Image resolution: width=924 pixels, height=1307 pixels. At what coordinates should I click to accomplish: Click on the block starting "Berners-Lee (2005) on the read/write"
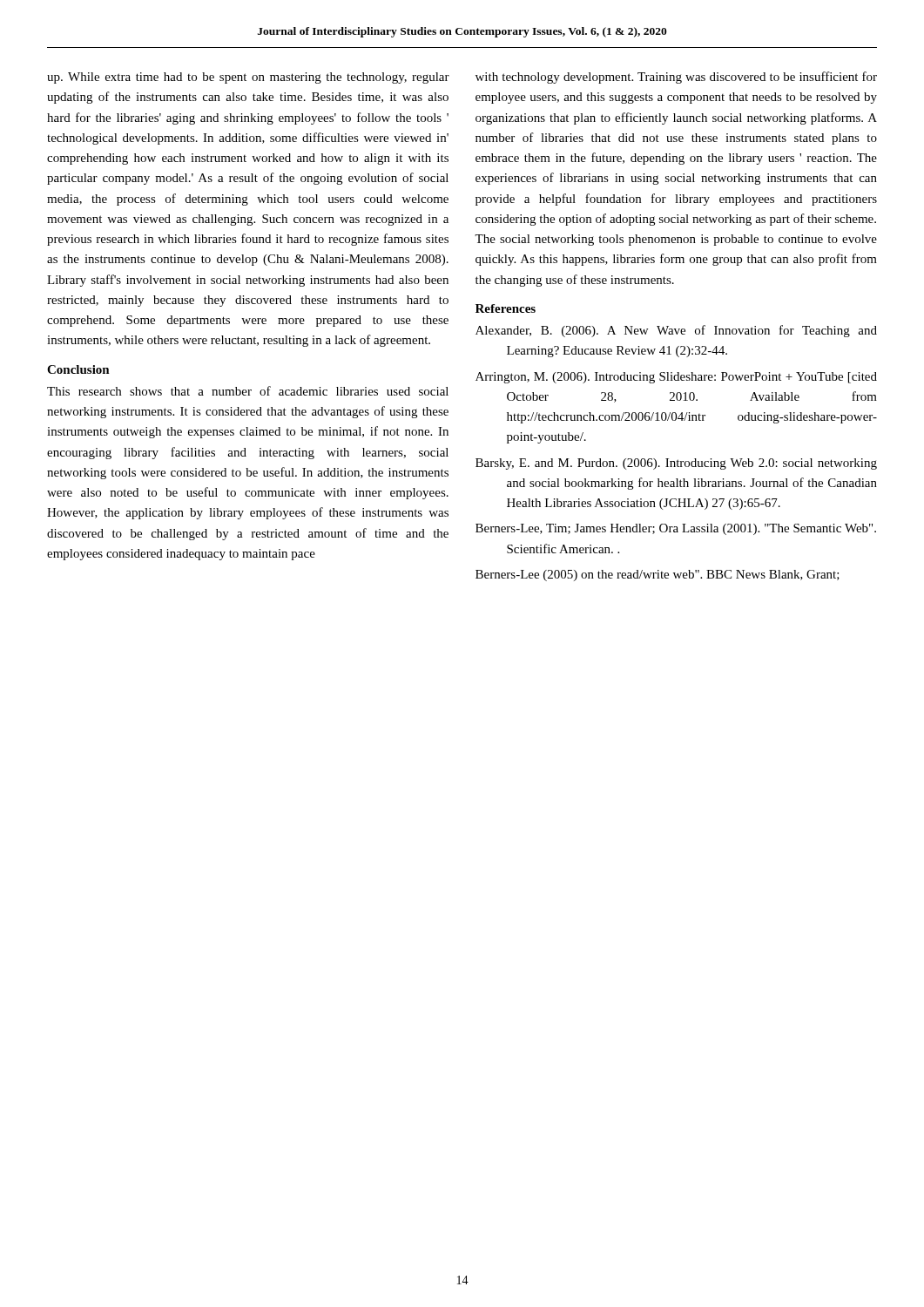(x=657, y=574)
